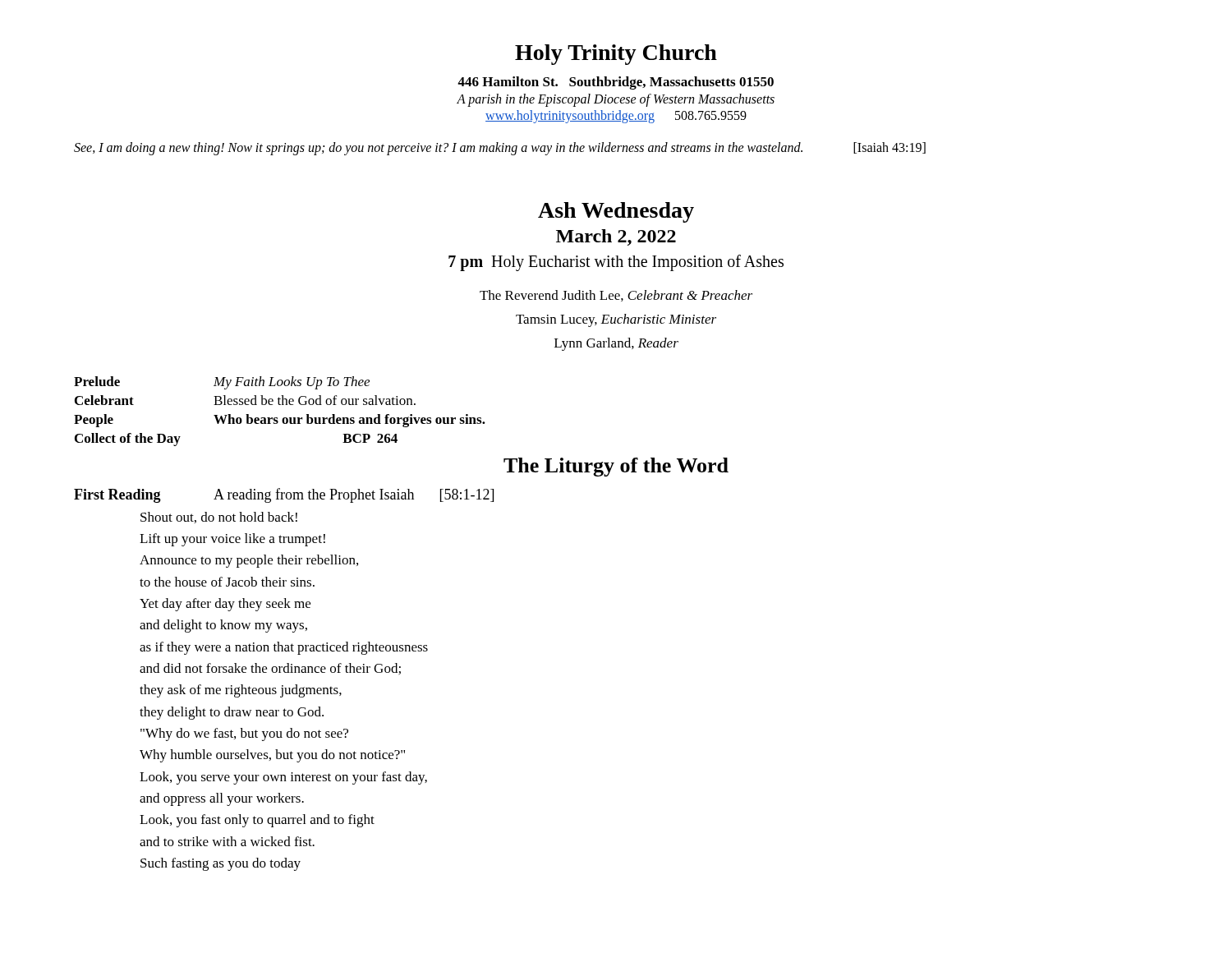Locate the passage starting "Celebrant Blessed be the God of our salvation."
Viewport: 1232px width, 953px height.
(245, 400)
